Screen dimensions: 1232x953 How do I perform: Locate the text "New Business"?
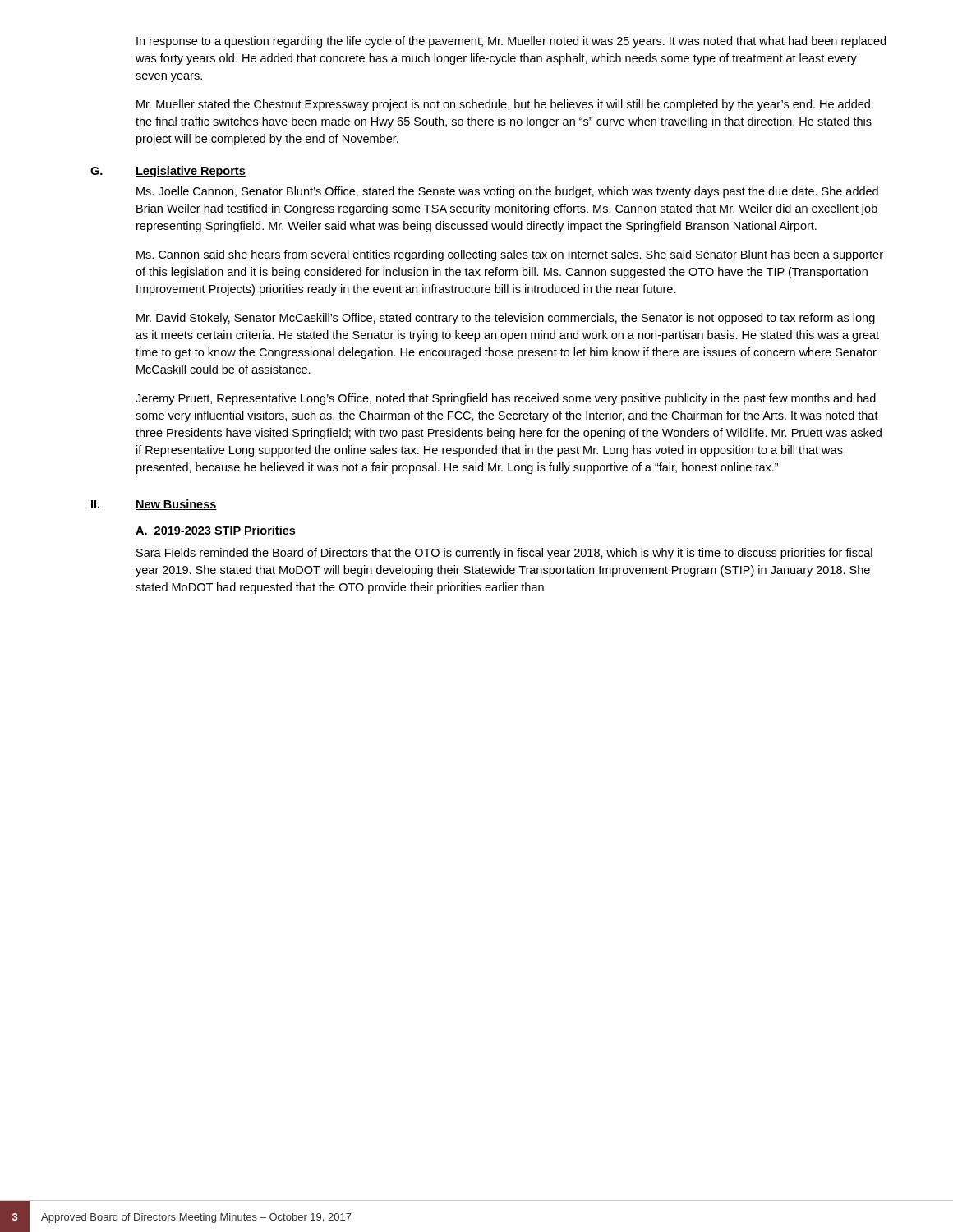coord(176,505)
